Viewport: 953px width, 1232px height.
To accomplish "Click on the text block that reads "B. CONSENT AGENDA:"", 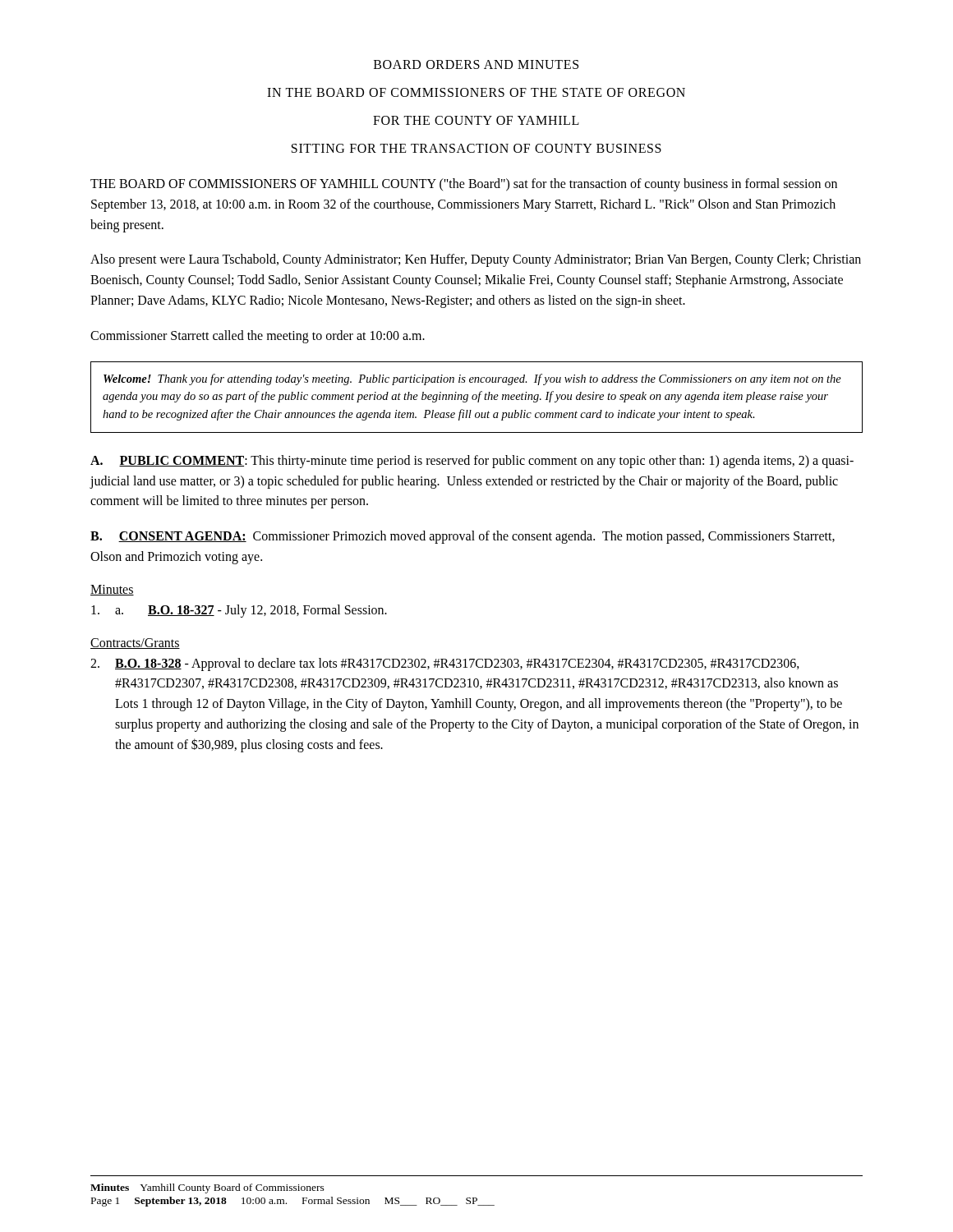I will [463, 546].
